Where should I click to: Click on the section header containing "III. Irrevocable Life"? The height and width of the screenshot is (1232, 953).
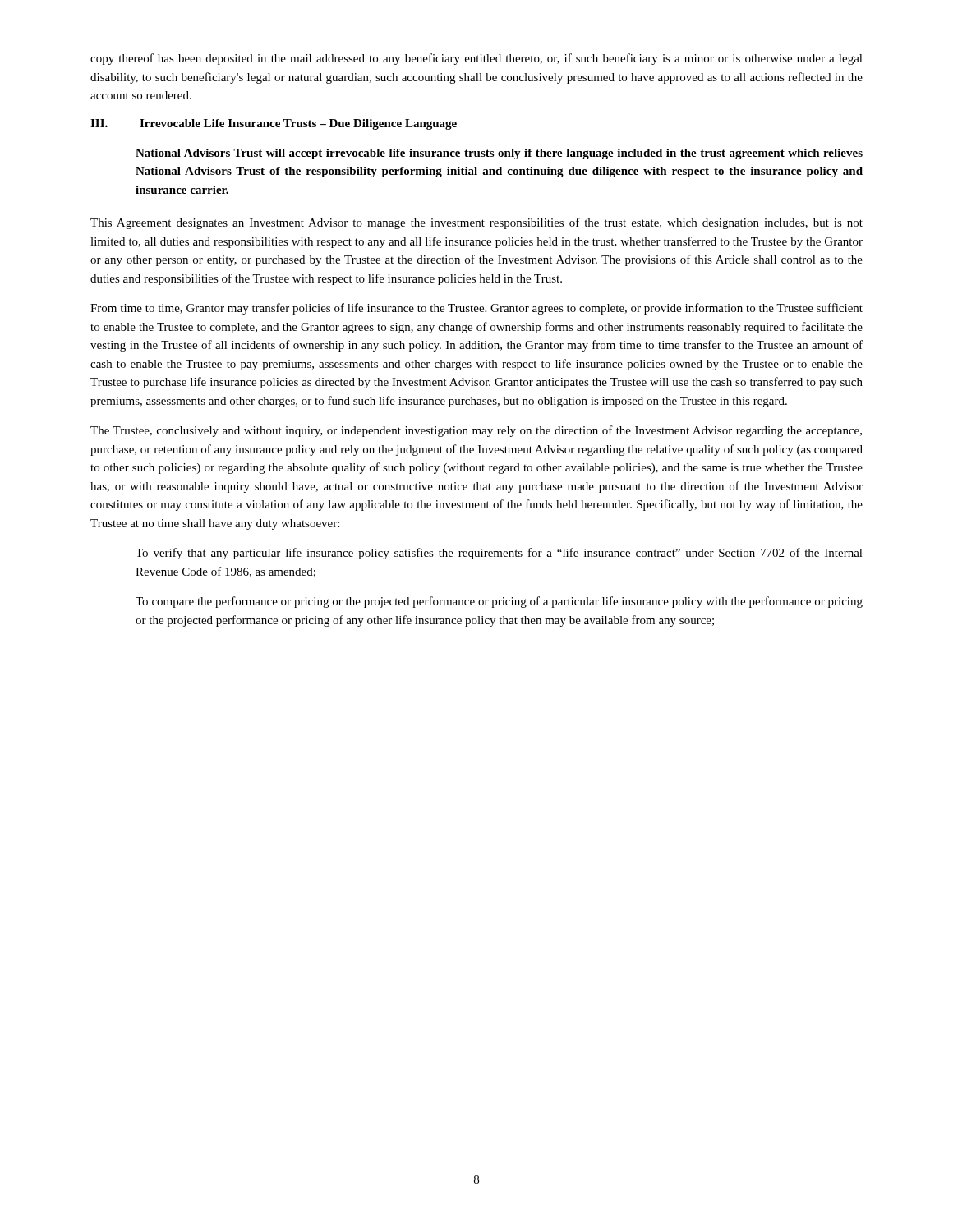click(x=274, y=123)
